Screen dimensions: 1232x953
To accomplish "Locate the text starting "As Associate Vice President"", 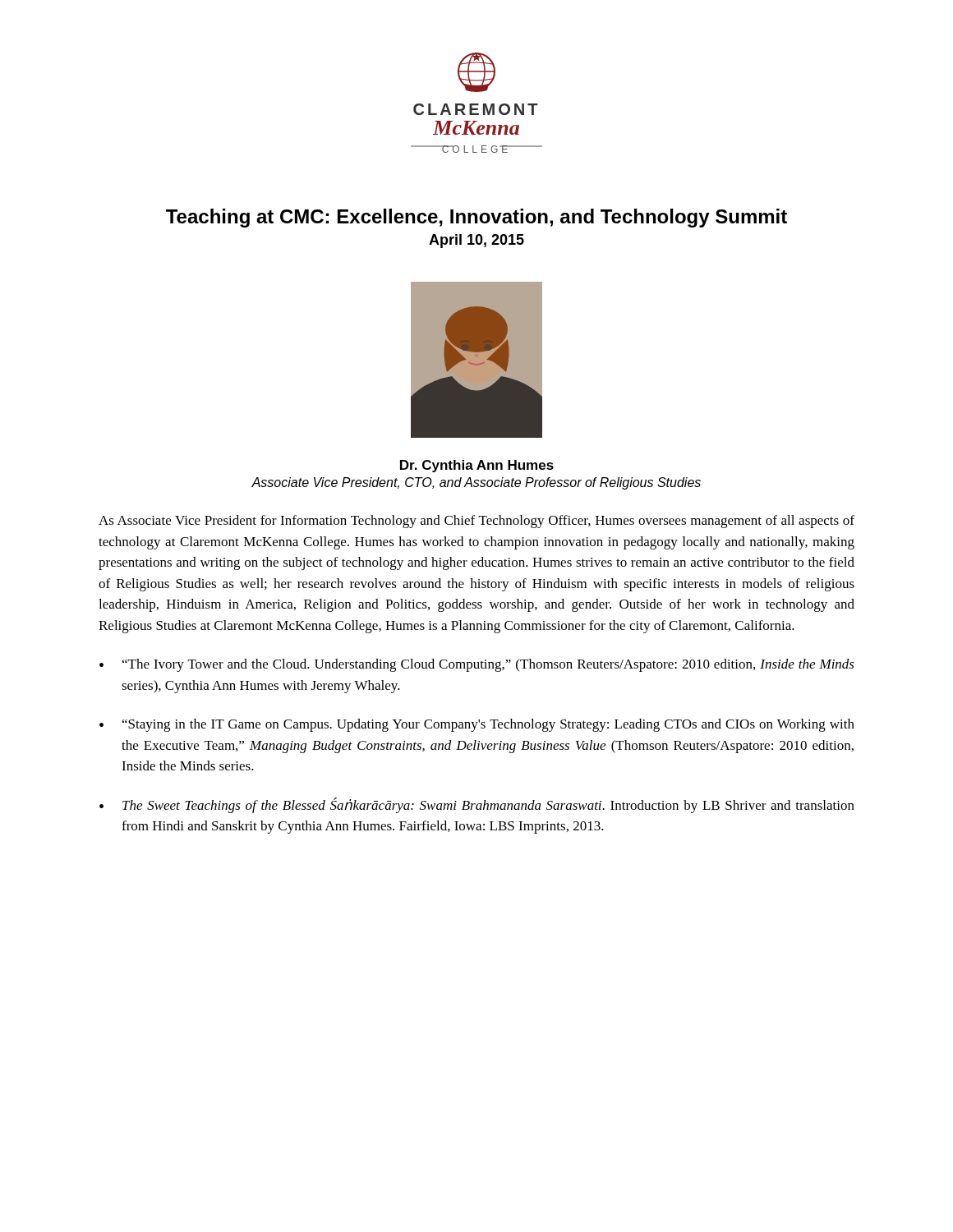I will pyautogui.click(x=476, y=573).
